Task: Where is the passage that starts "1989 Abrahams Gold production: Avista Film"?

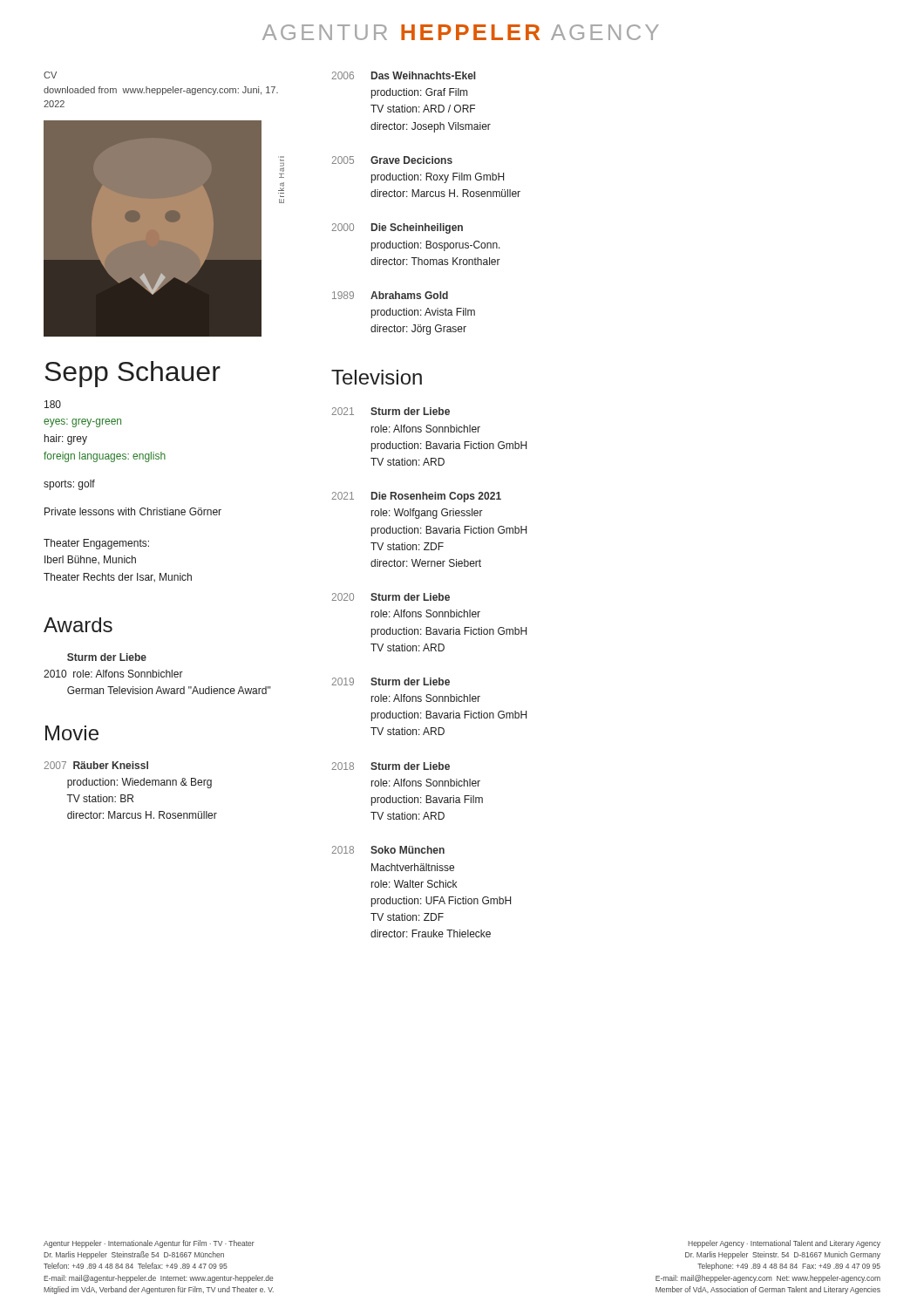Action: [x=403, y=313]
